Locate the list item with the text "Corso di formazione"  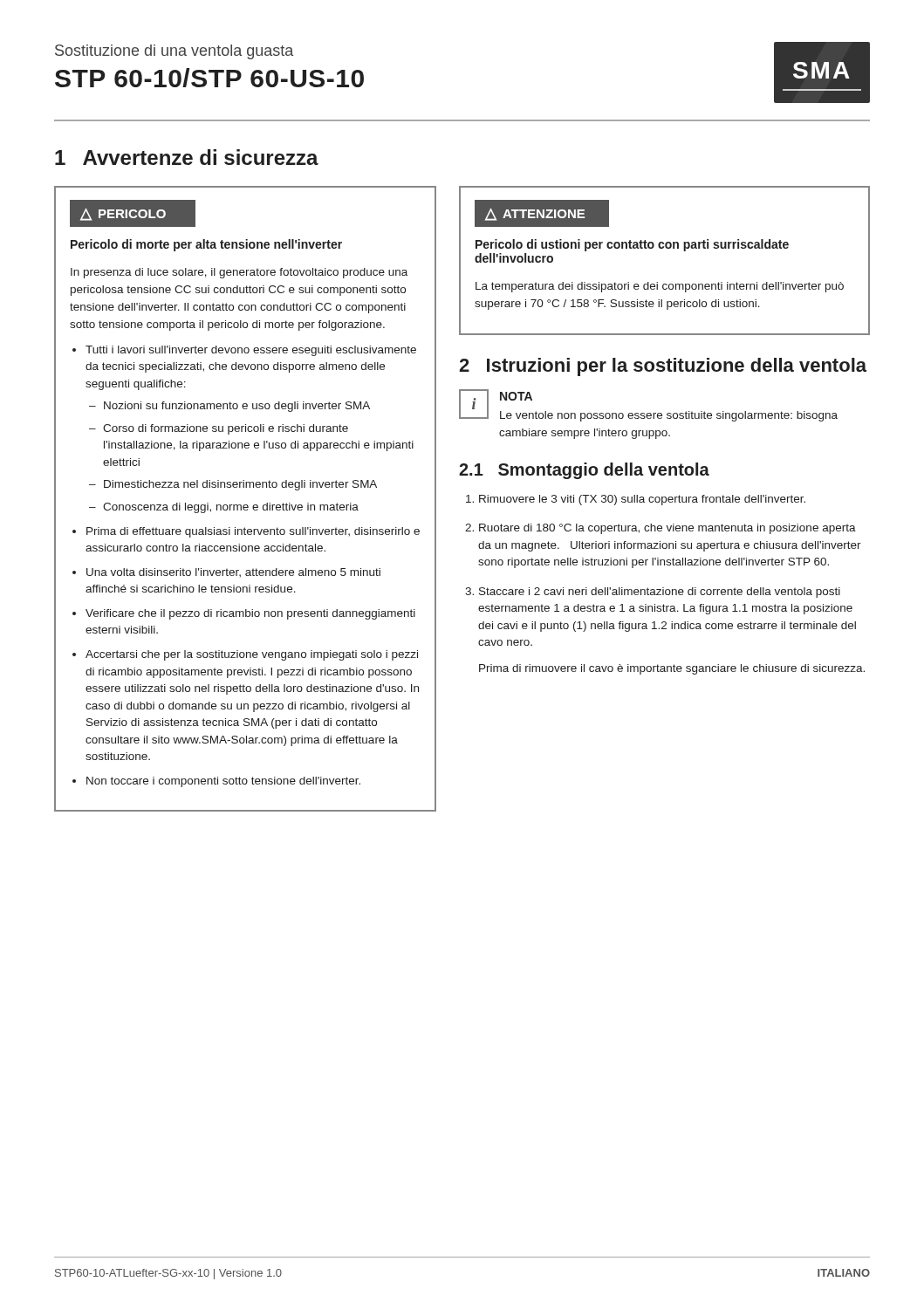coord(258,445)
